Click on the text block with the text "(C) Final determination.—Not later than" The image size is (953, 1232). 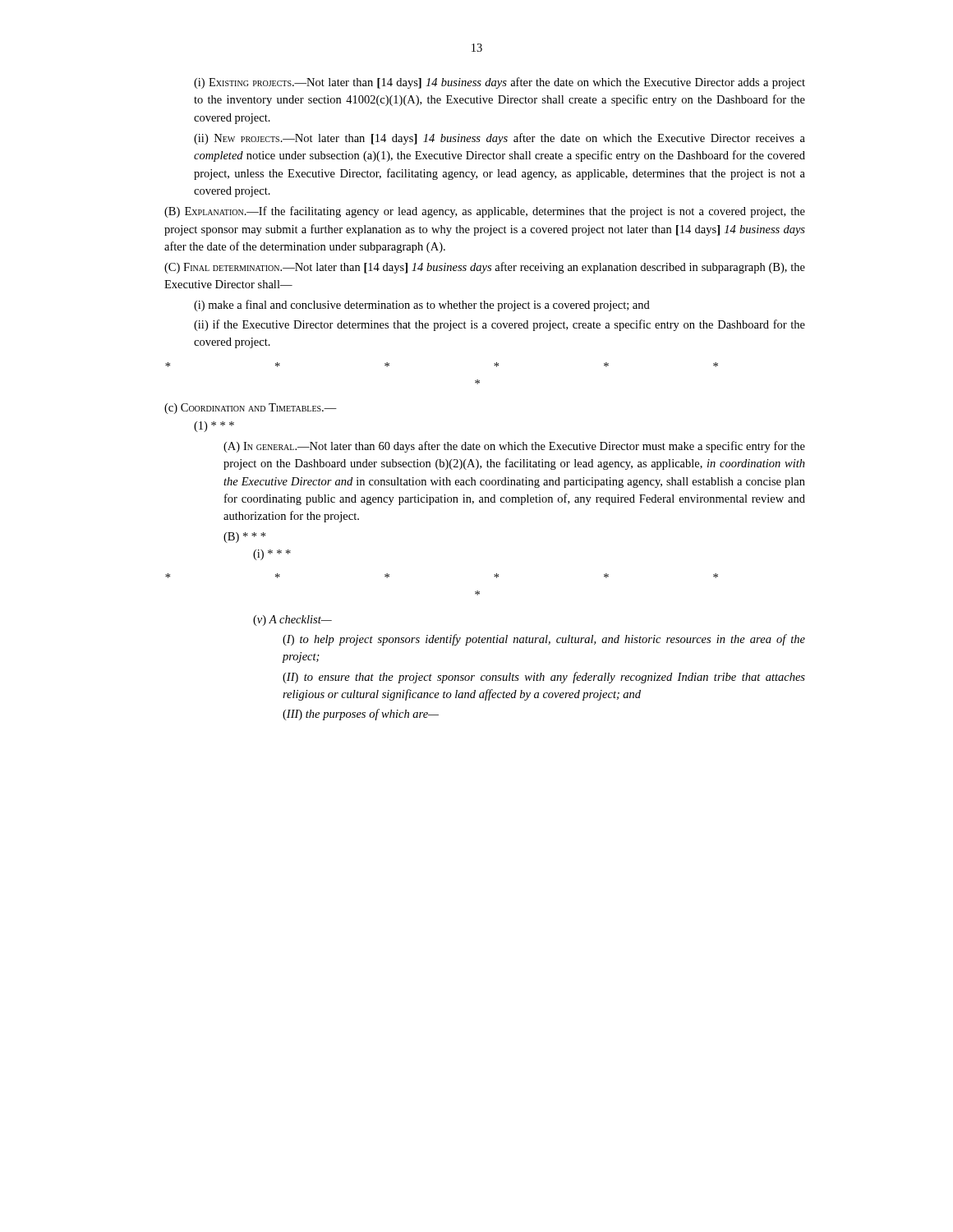pyautogui.click(x=485, y=276)
